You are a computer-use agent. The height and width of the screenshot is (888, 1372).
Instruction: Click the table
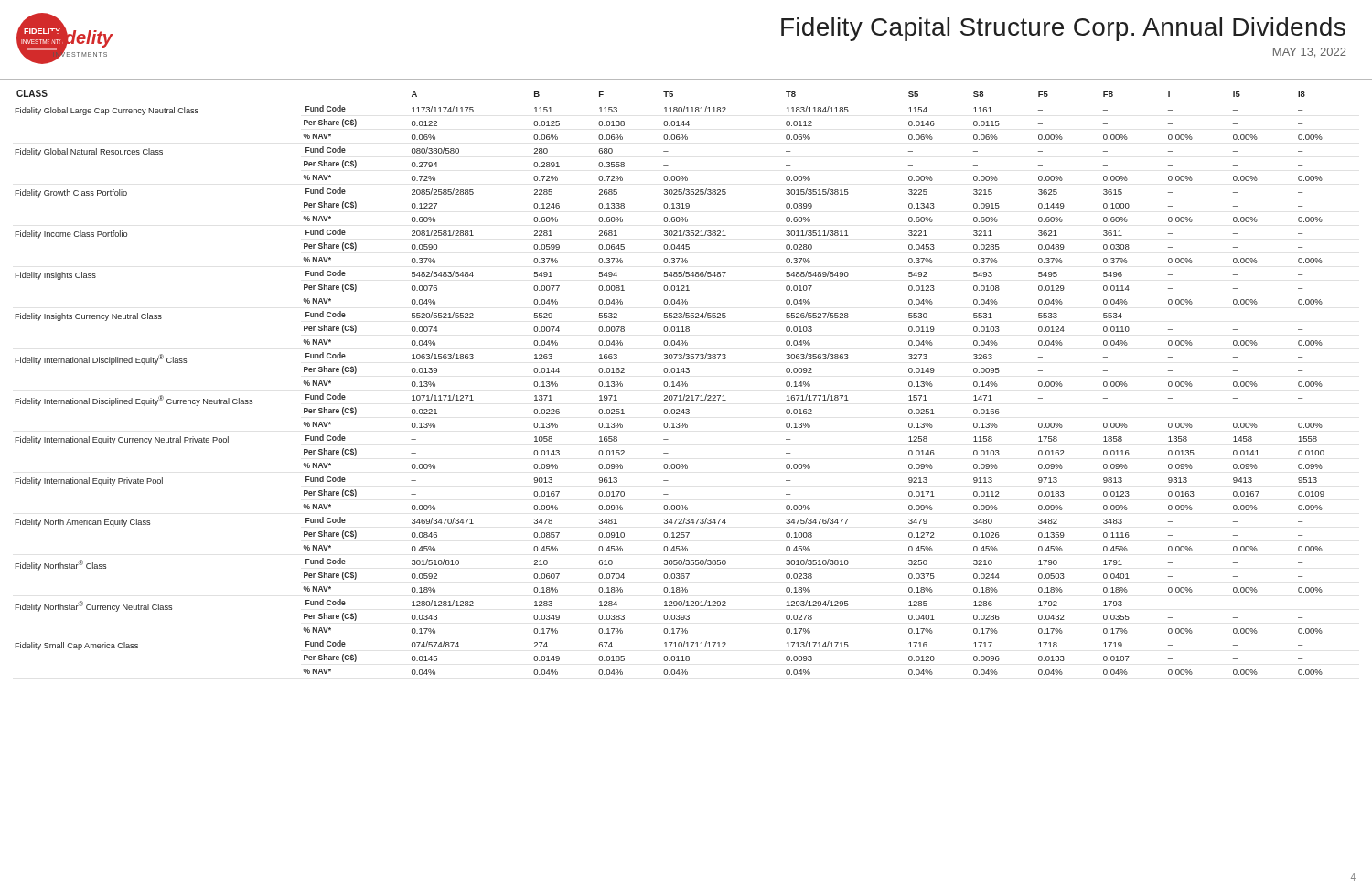[686, 472]
